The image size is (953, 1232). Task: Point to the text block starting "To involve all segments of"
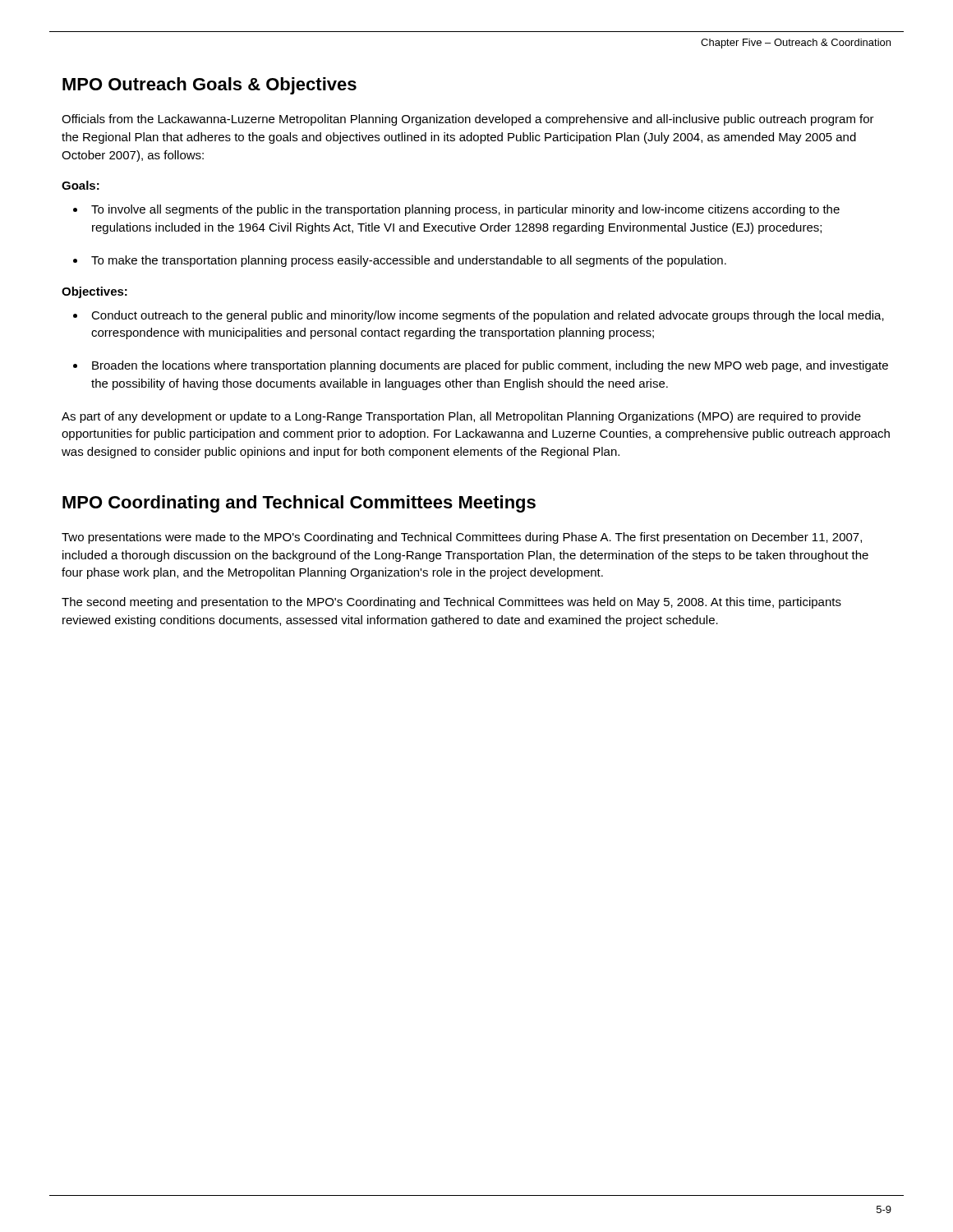489,218
